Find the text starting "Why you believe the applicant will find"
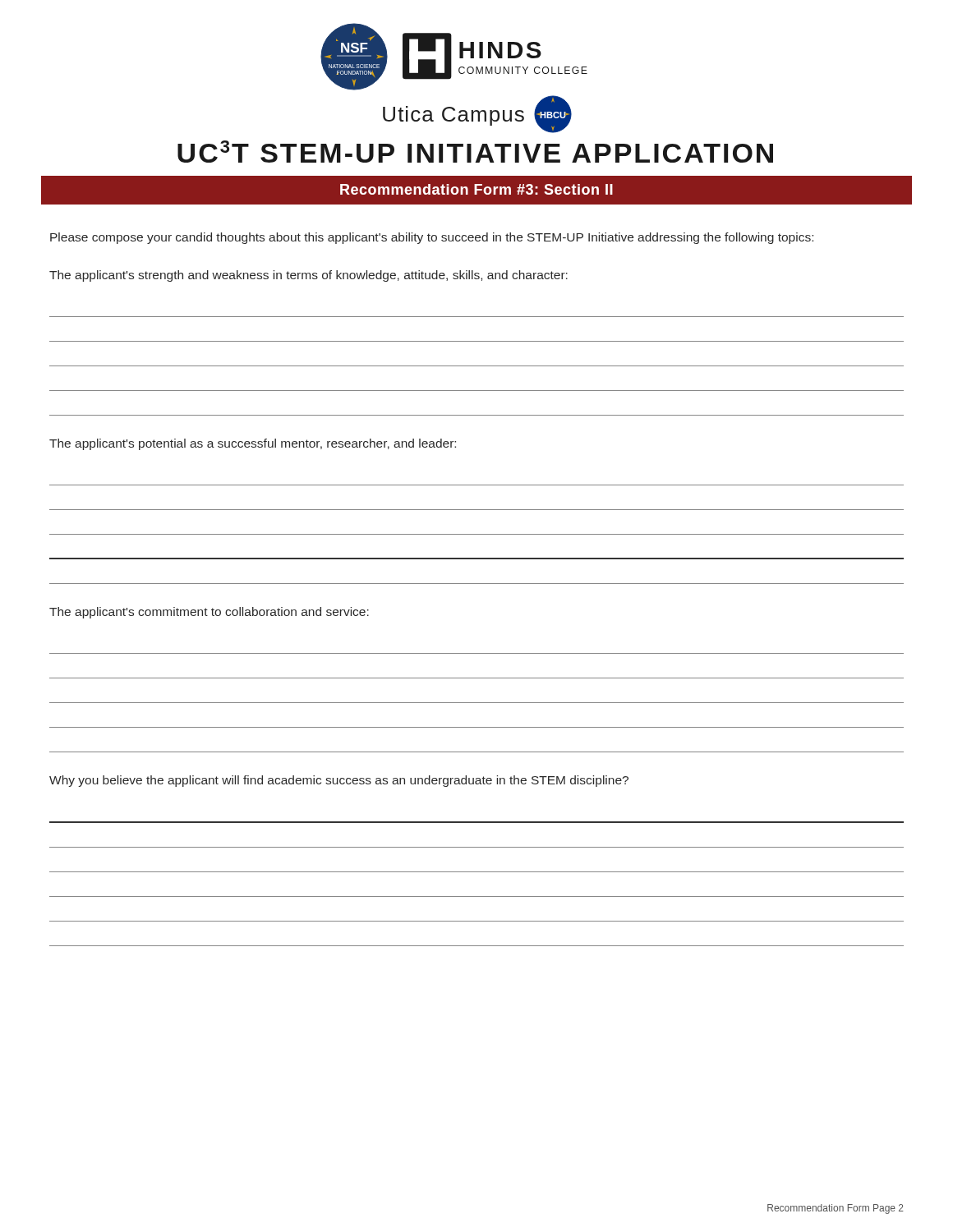953x1232 pixels. (339, 780)
